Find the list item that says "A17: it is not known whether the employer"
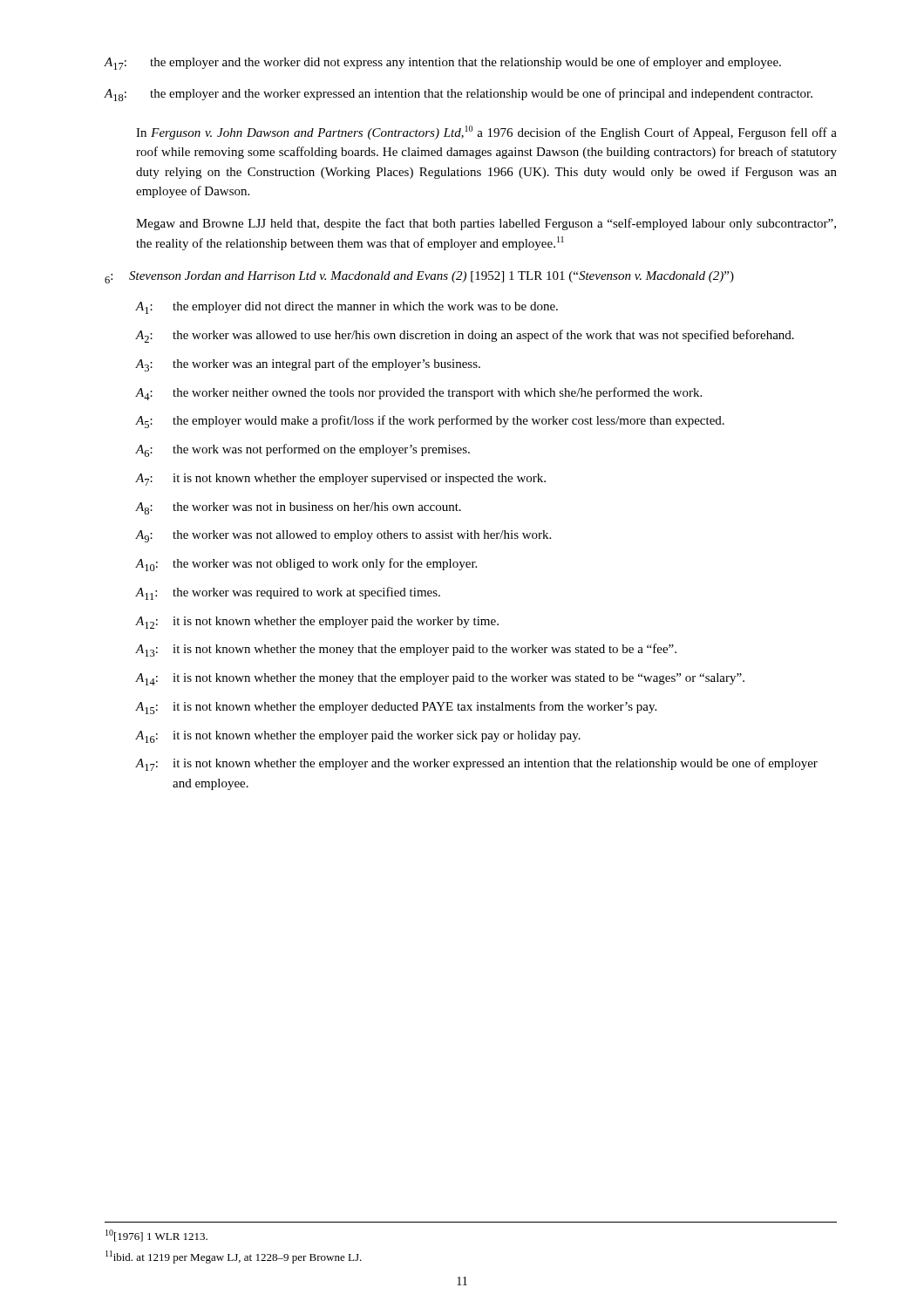The image size is (924, 1308). click(486, 773)
